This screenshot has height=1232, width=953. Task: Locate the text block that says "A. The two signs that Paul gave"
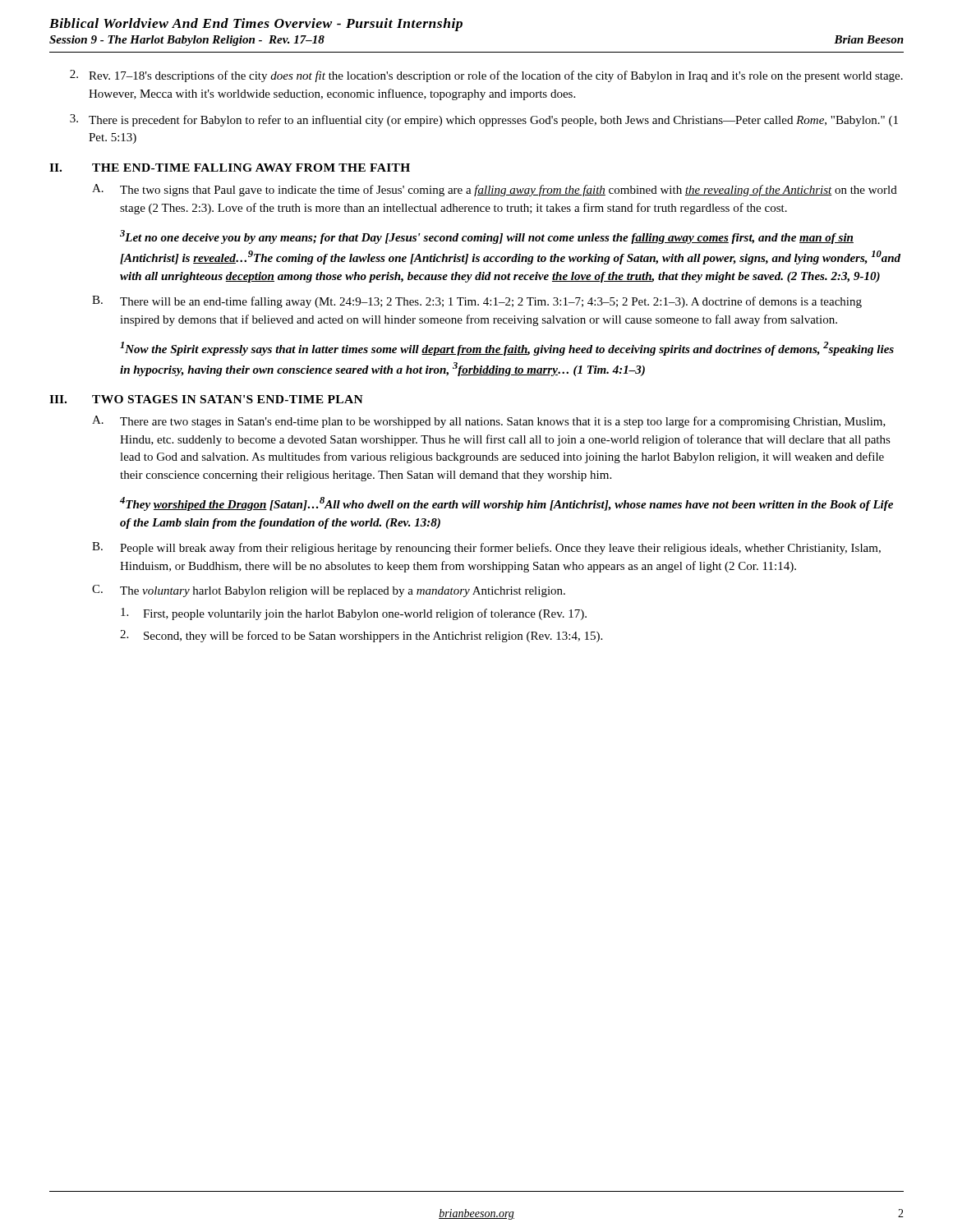pyautogui.click(x=498, y=199)
